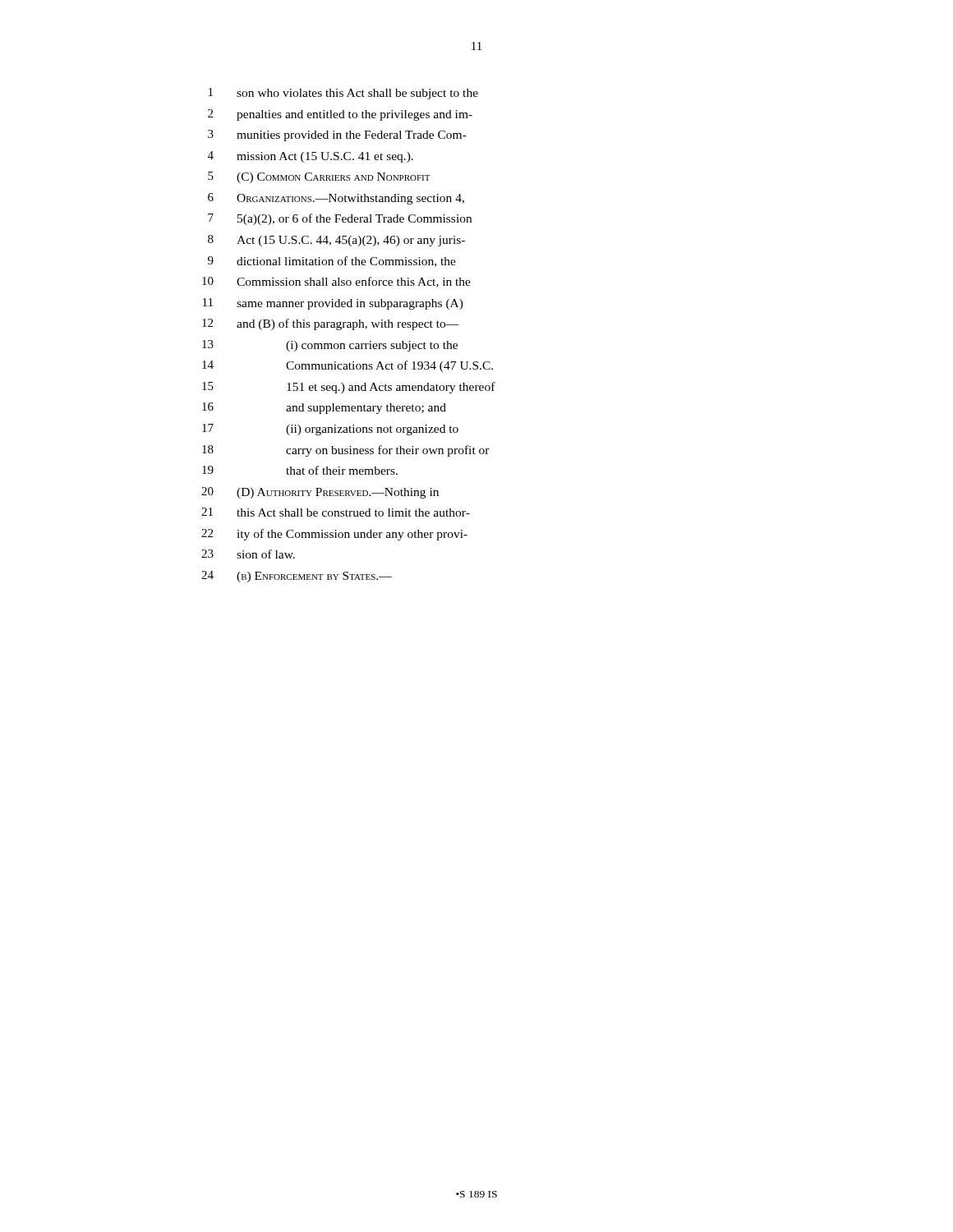Point to the text block starting "21 this Act shall be"
Screen dimensions: 1232x953
click(336, 512)
